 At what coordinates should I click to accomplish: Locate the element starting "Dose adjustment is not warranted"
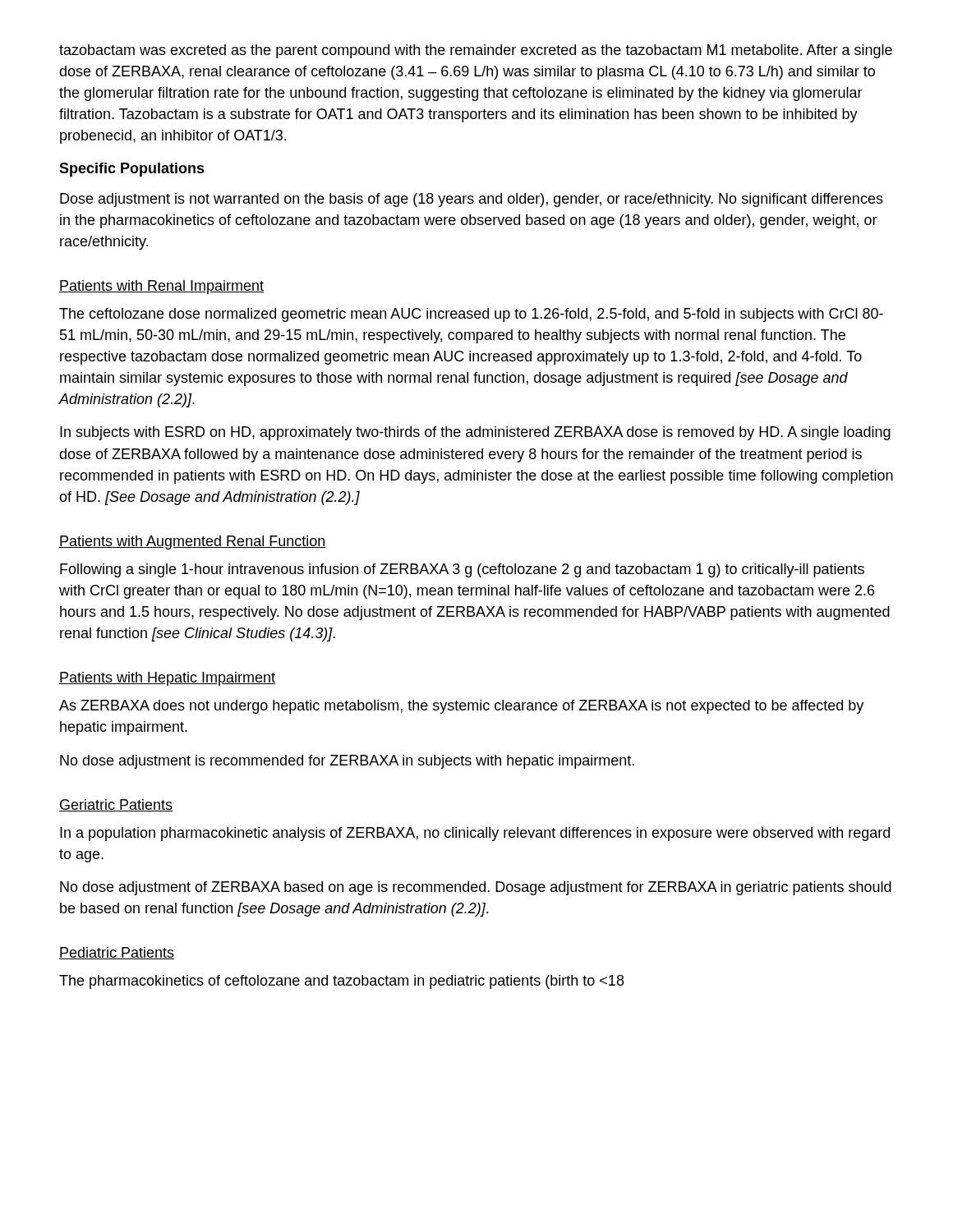click(x=471, y=220)
